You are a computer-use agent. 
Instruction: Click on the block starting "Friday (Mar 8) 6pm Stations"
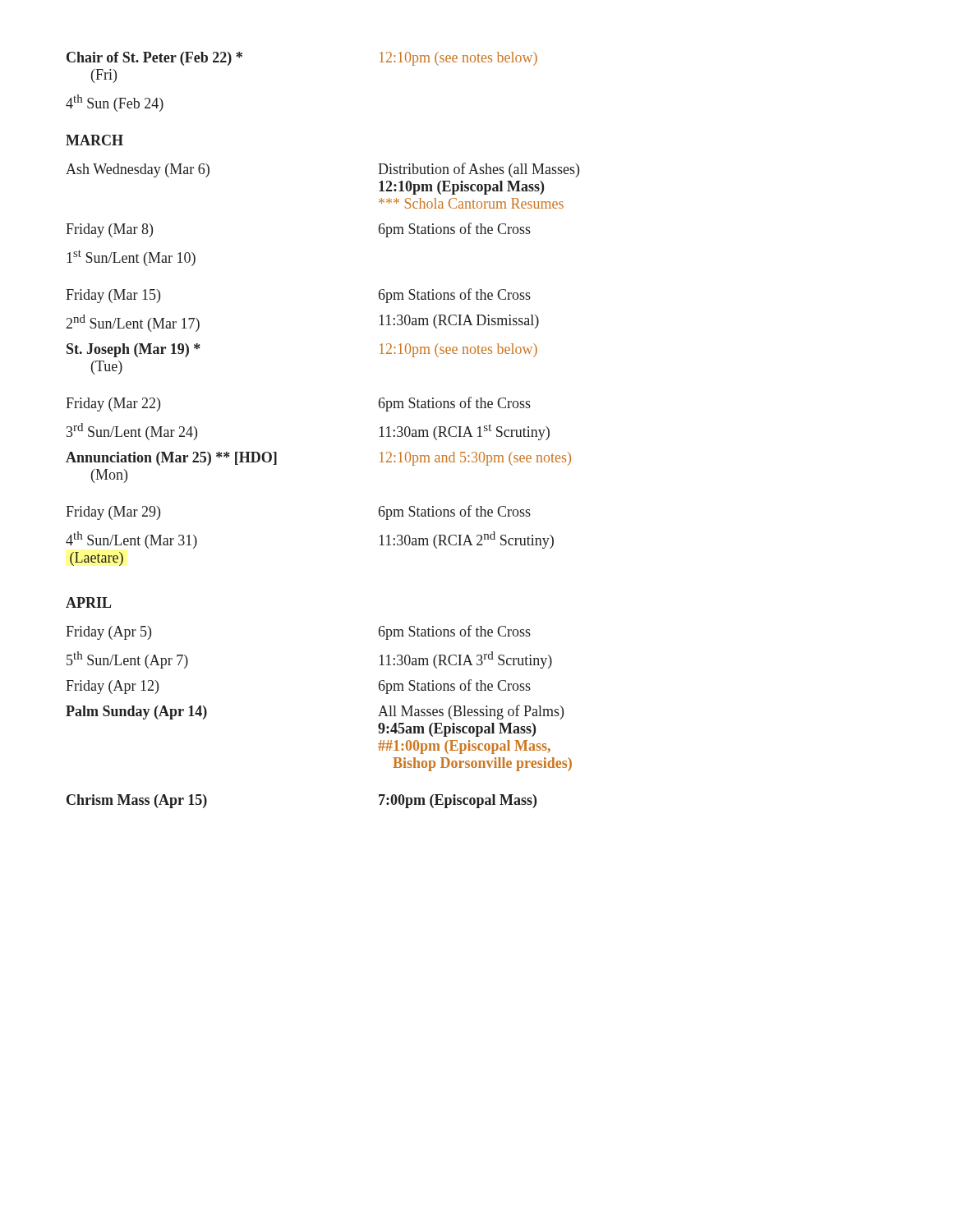point(476,230)
